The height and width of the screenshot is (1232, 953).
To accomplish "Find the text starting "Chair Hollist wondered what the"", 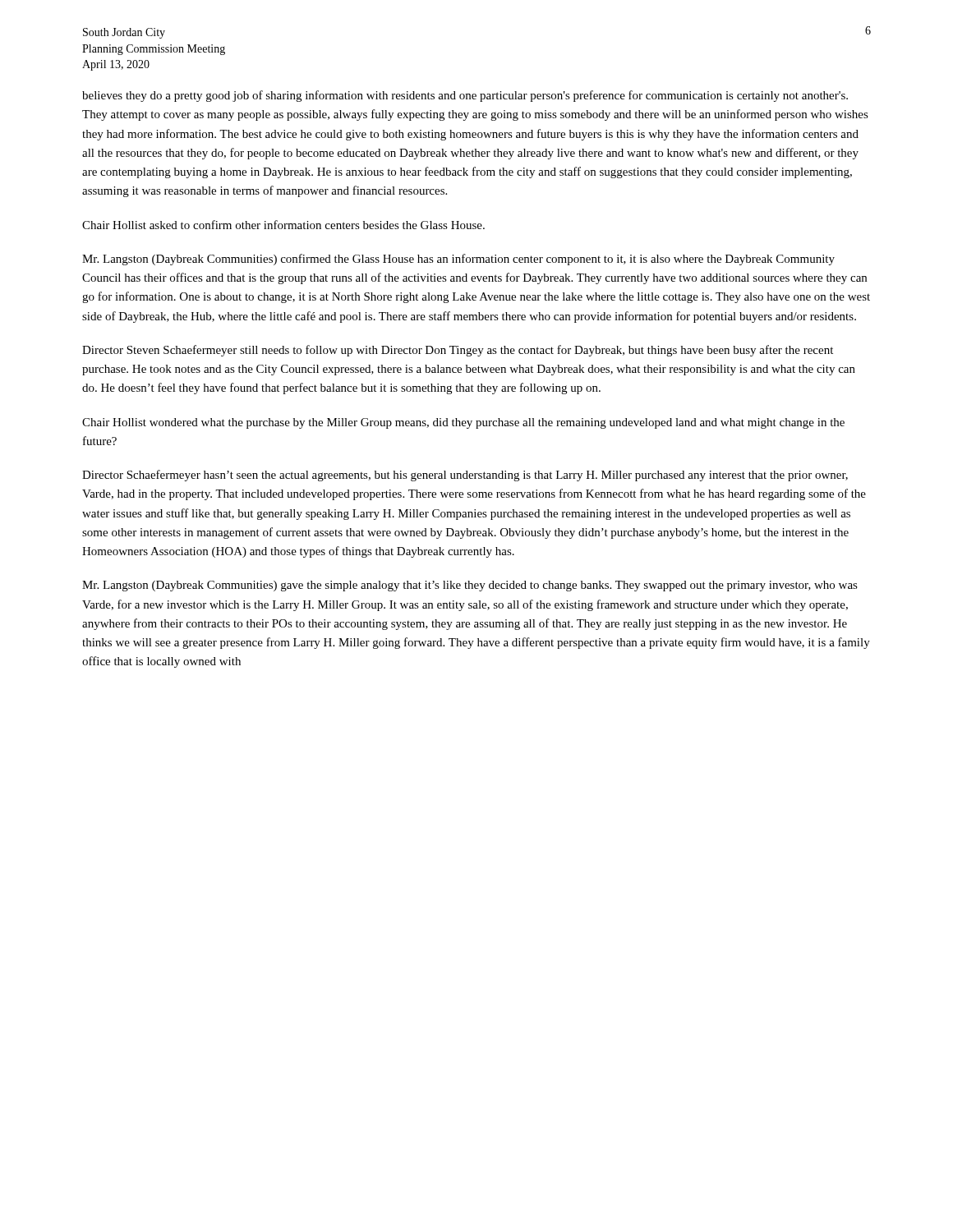I will (464, 431).
